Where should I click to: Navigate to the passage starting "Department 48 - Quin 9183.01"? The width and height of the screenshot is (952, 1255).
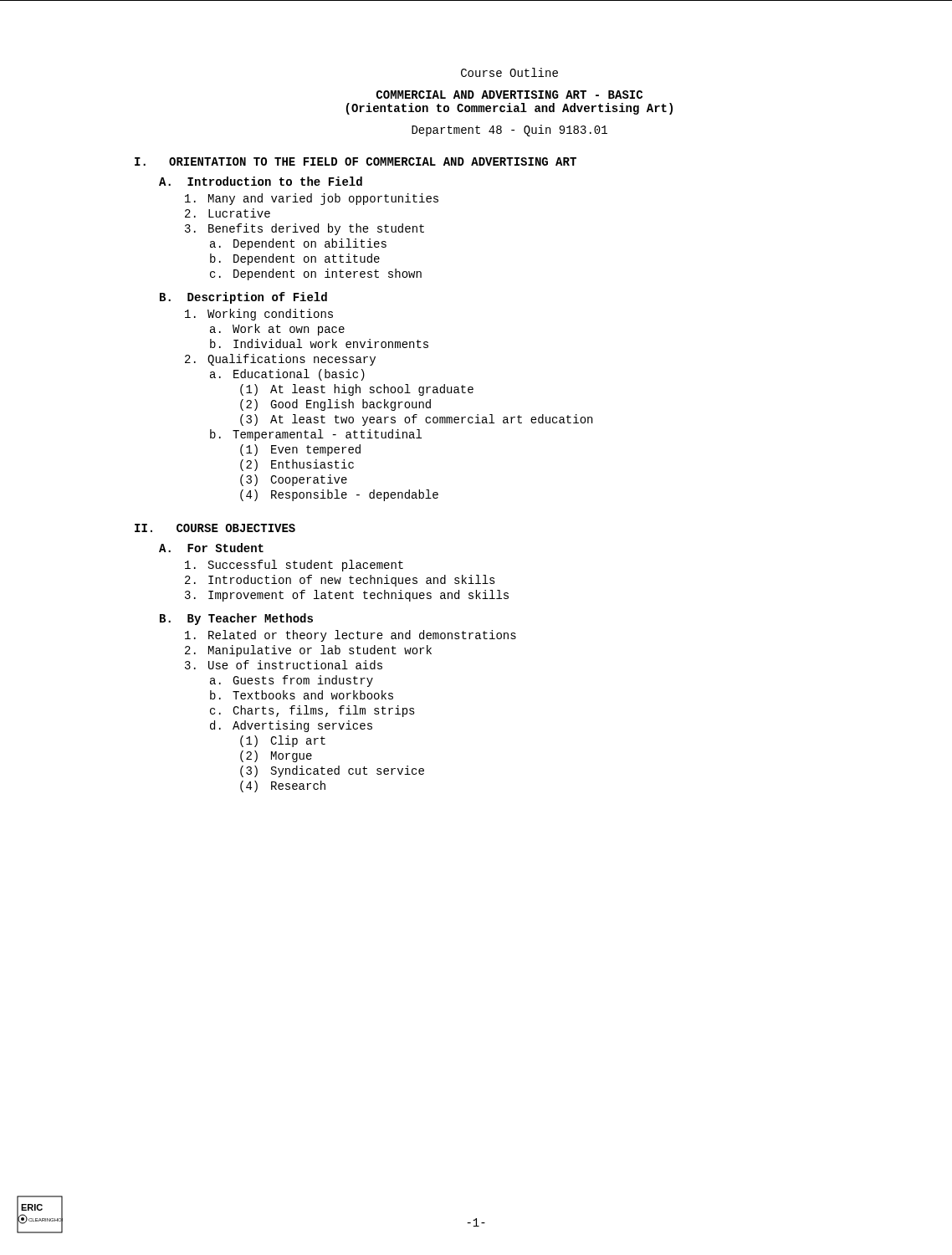click(x=509, y=131)
